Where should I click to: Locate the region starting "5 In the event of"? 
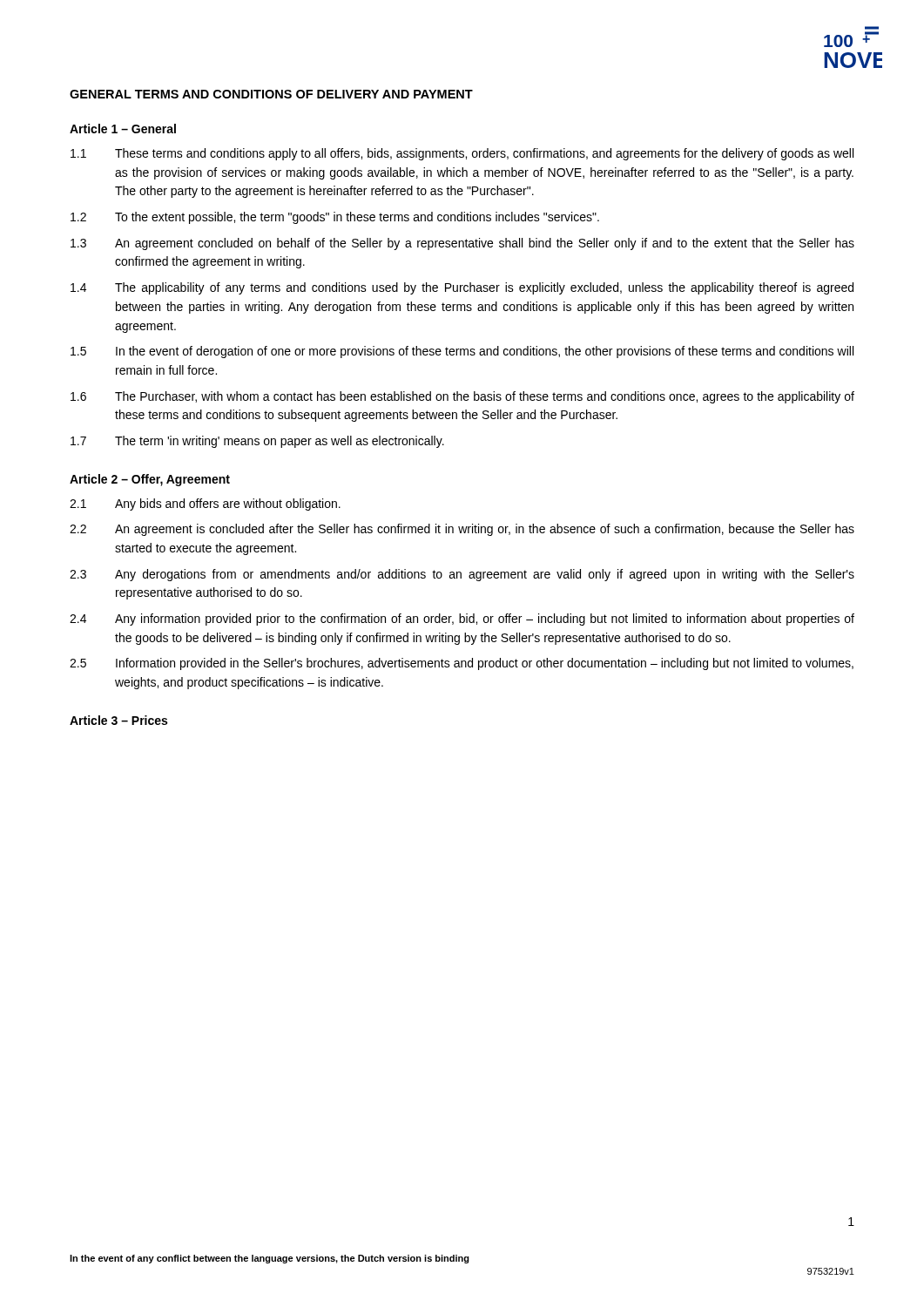(462, 361)
